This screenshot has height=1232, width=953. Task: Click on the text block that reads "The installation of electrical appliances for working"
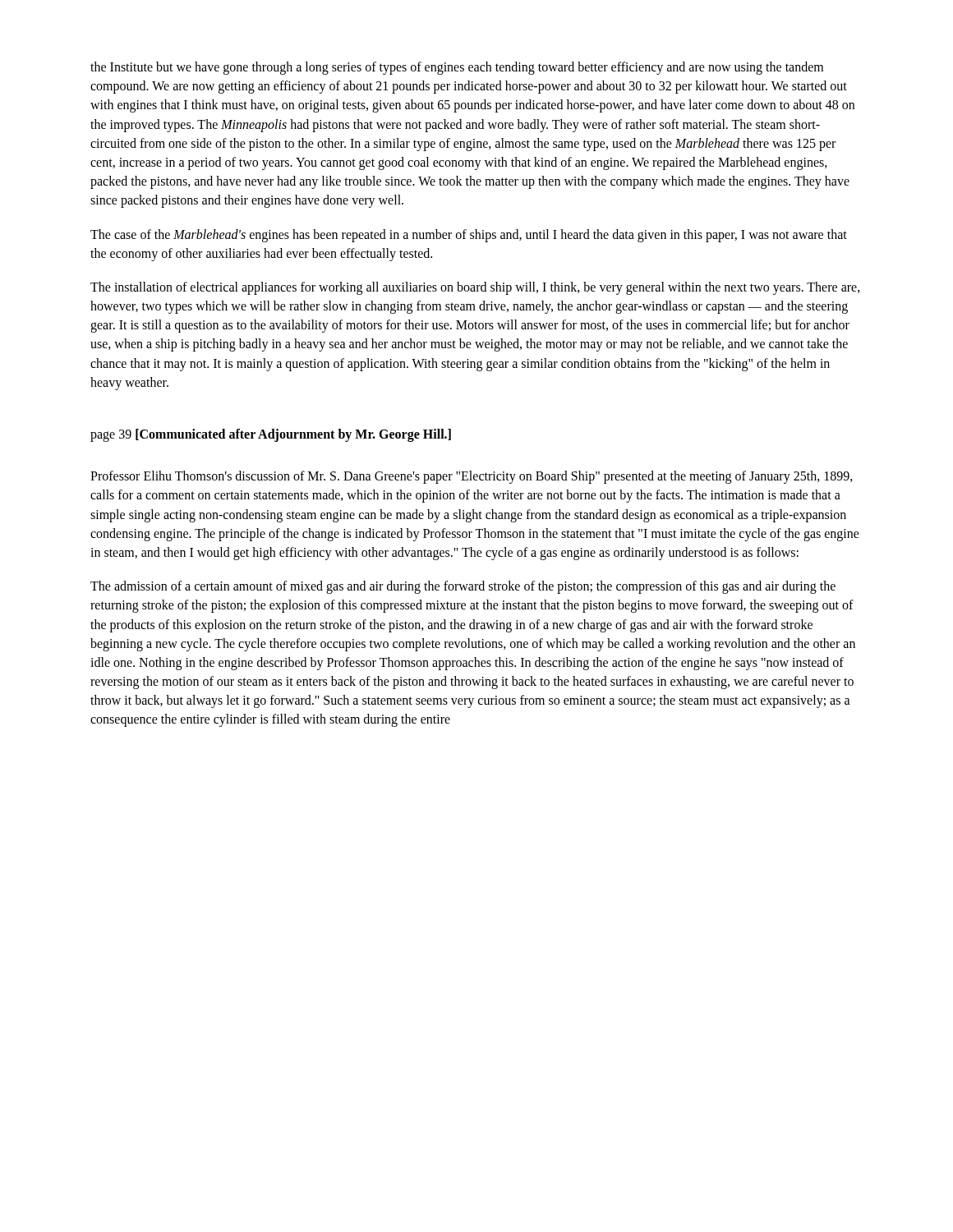(475, 335)
